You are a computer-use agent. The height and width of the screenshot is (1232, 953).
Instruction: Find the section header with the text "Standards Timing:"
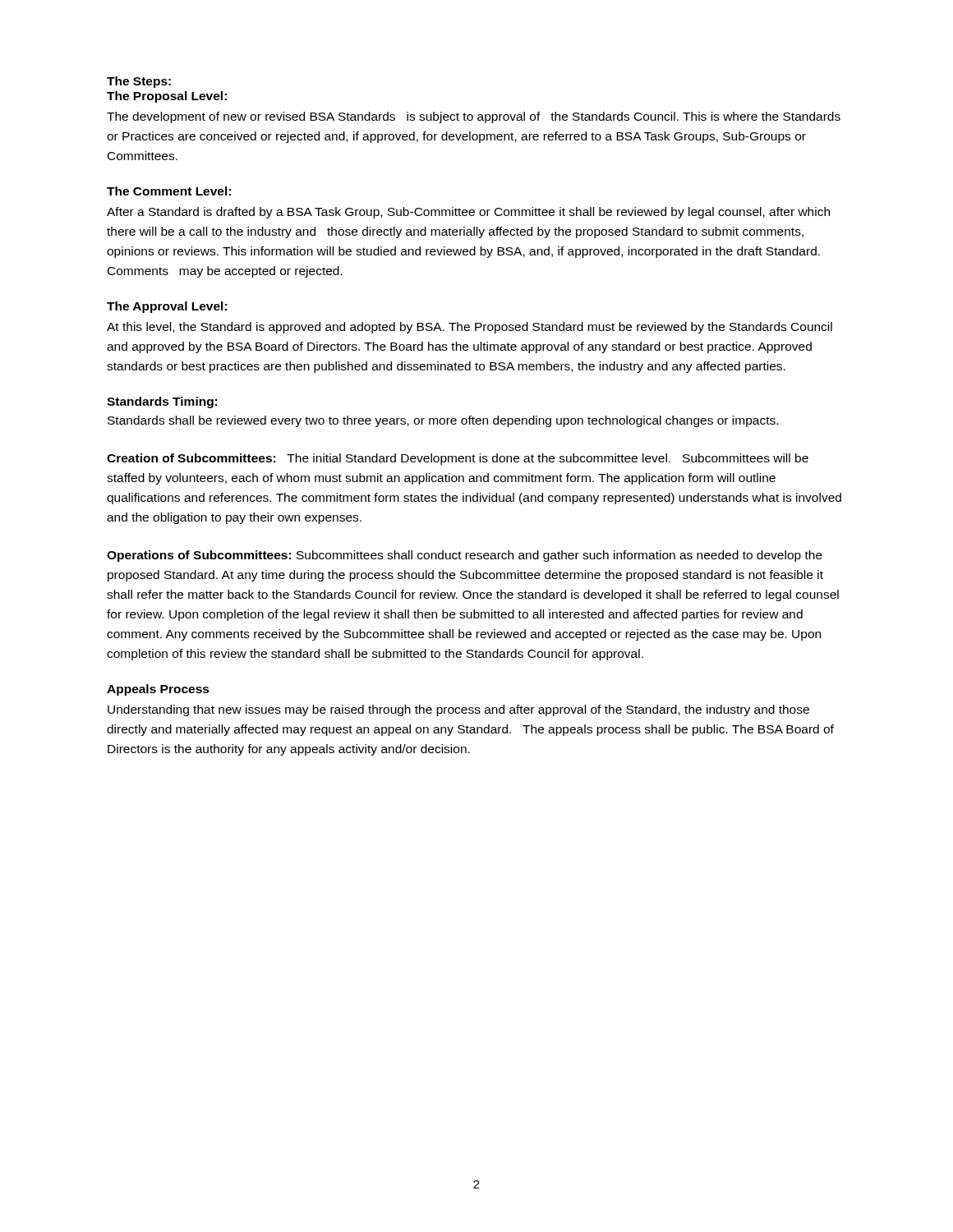coord(163,401)
